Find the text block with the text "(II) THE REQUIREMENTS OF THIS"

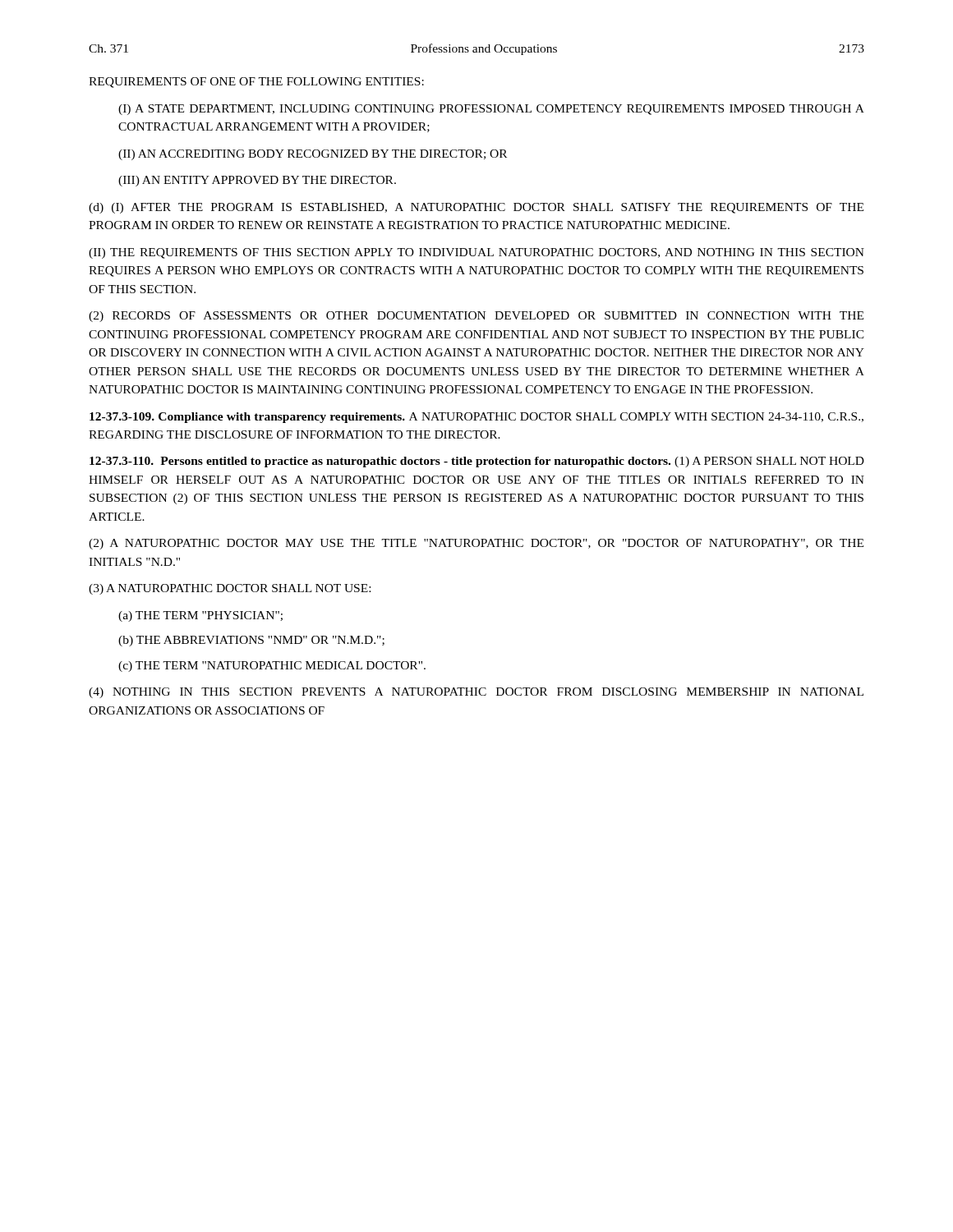[476, 270]
